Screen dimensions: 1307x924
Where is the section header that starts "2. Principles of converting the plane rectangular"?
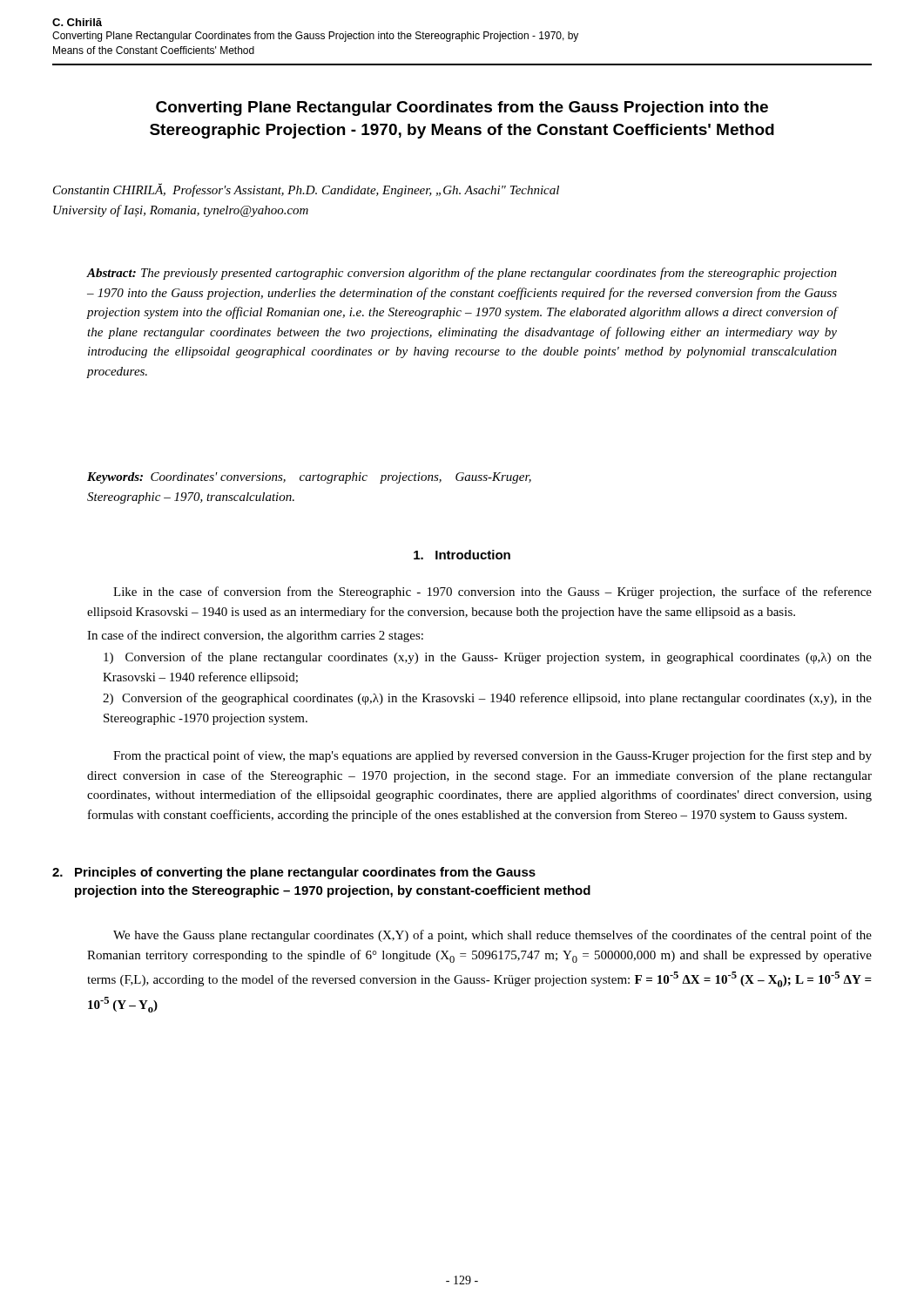[x=462, y=881]
